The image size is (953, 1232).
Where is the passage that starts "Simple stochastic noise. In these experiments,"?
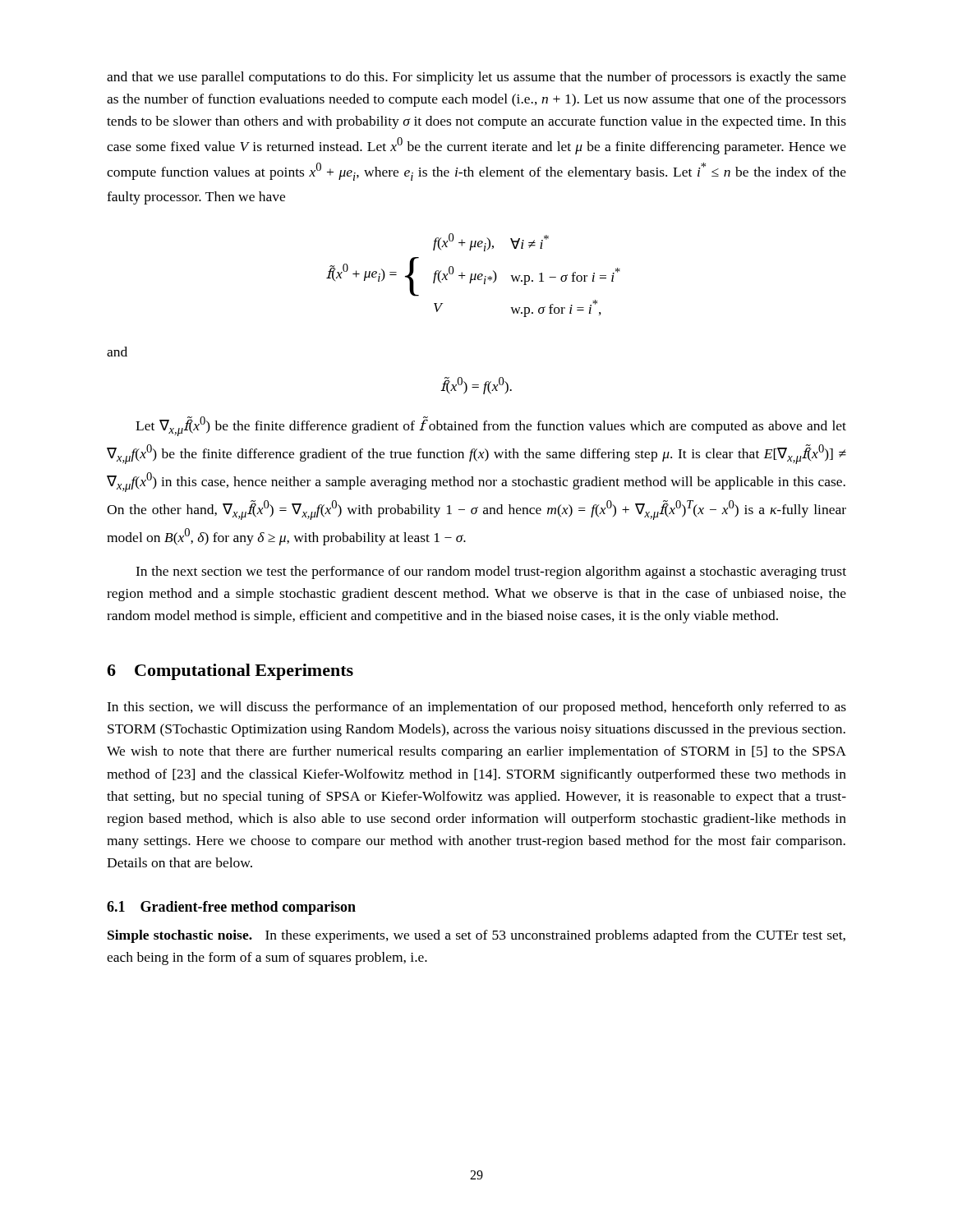click(476, 946)
